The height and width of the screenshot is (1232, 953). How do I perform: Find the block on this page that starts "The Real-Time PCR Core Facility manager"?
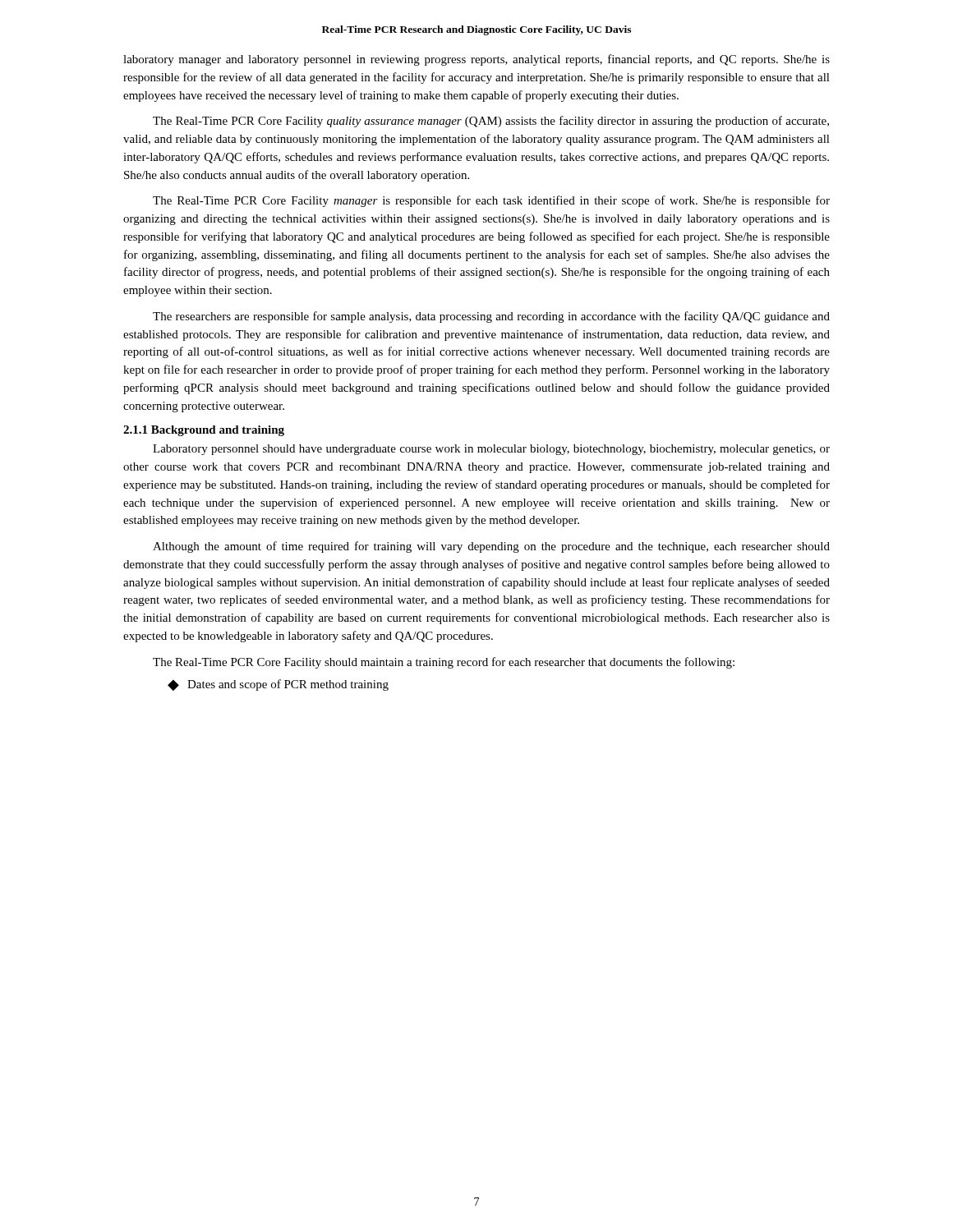(x=476, y=246)
